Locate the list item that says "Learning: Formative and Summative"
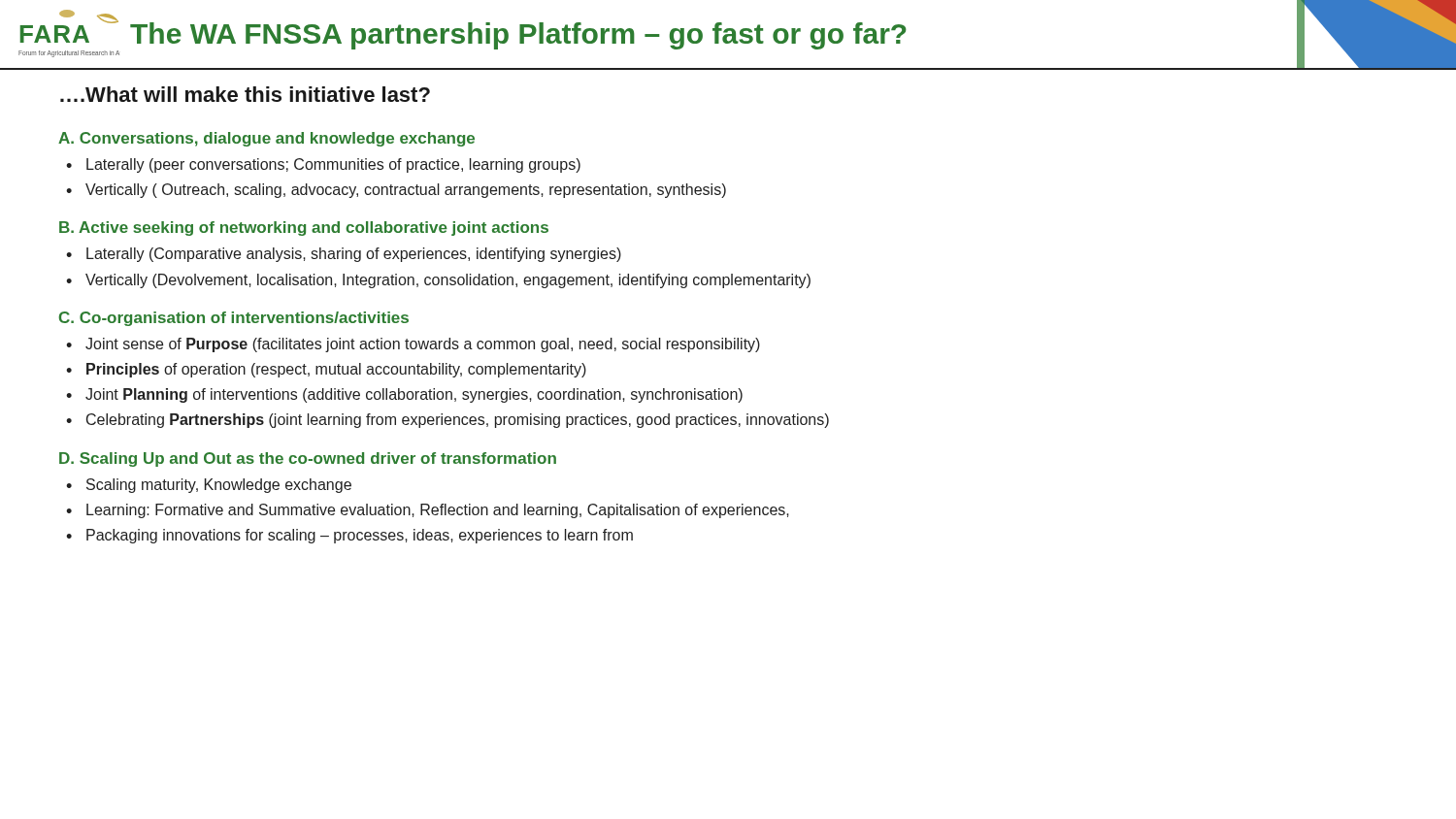 coord(438,510)
